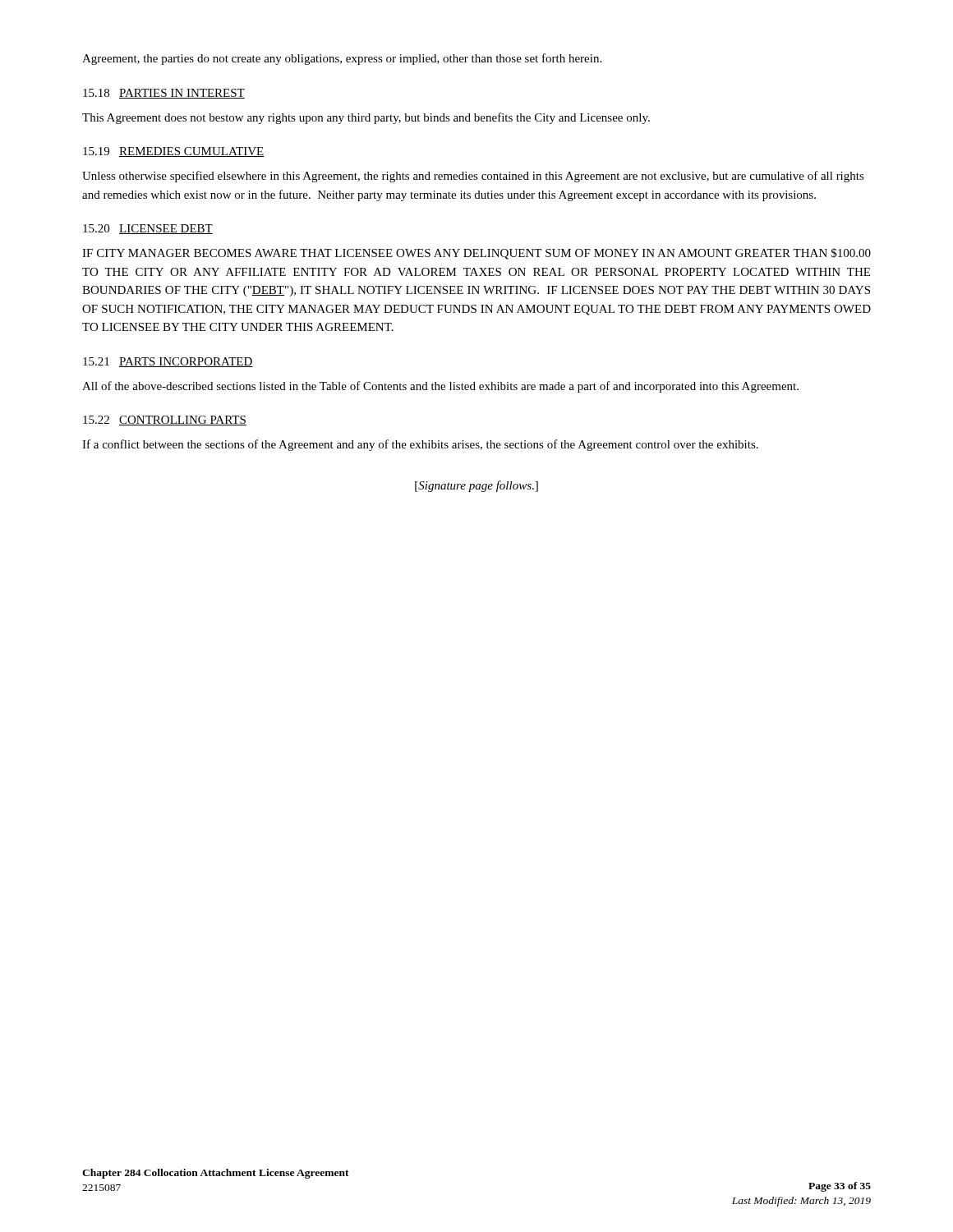Image resolution: width=953 pixels, height=1232 pixels.
Task: Navigate to the block starting "15.20 LICENSEE DEBT"
Action: pos(147,228)
